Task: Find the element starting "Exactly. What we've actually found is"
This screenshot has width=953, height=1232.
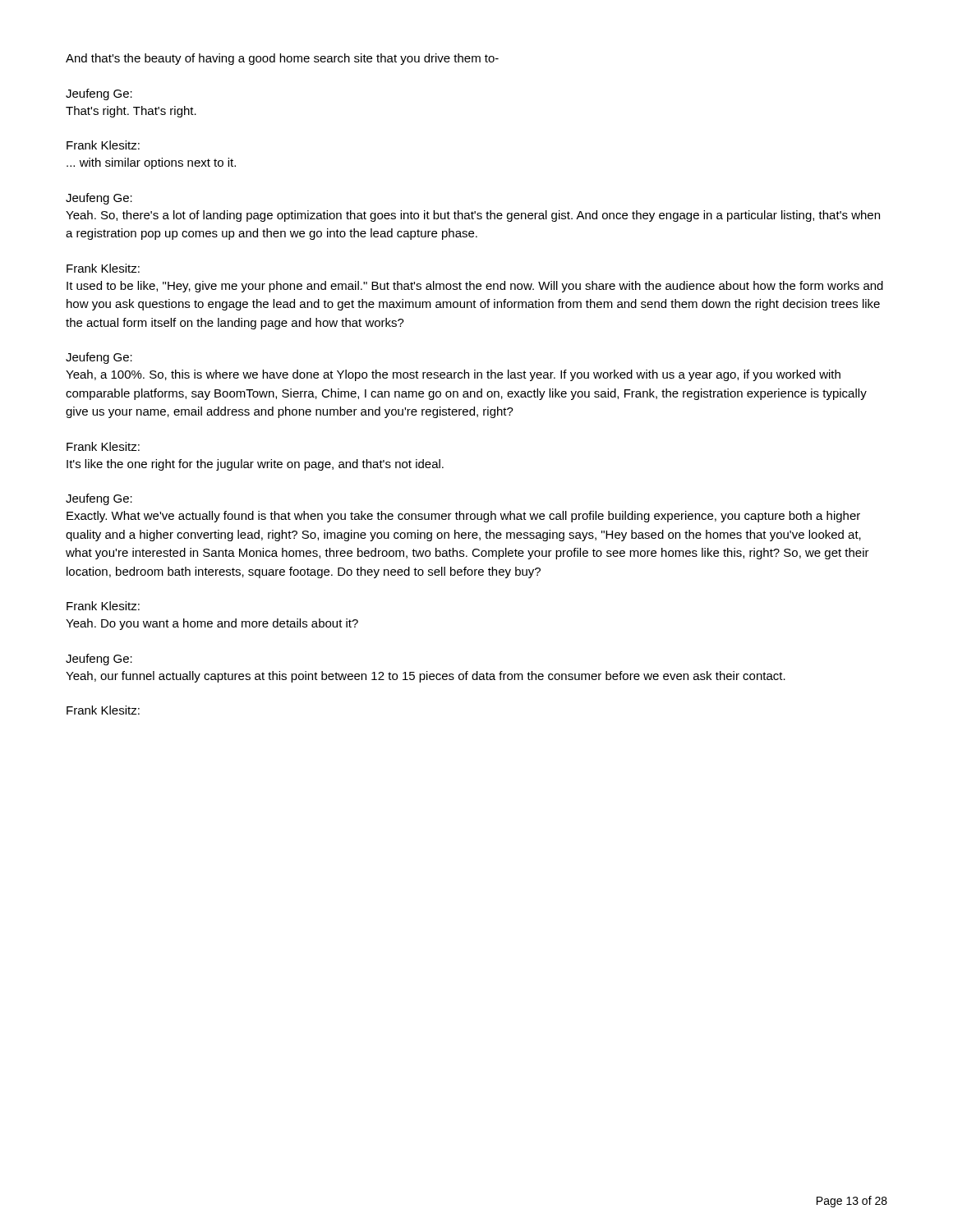Action: click(x=467, y=543)
